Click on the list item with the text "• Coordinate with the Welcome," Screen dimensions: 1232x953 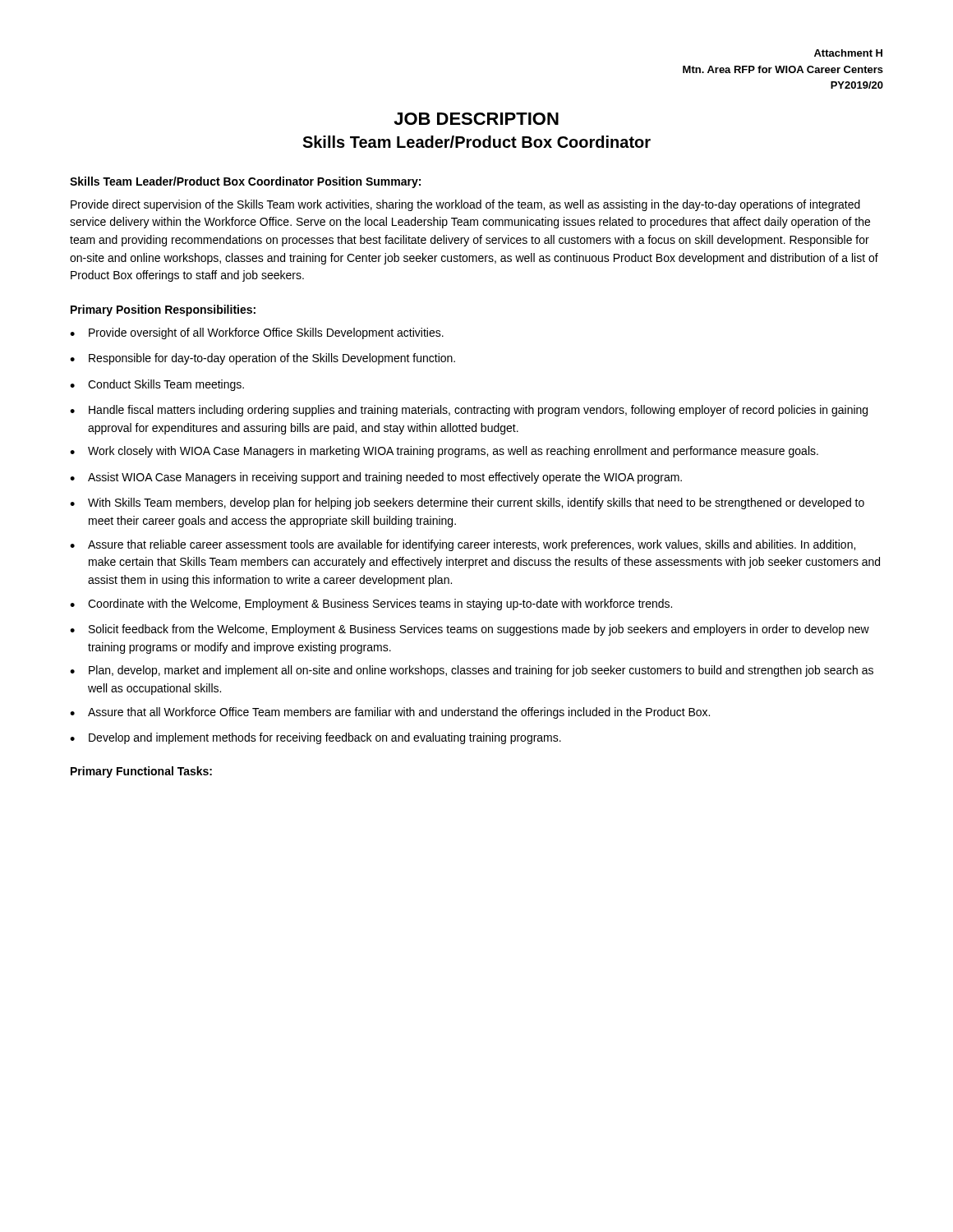[x=476, y=605]
